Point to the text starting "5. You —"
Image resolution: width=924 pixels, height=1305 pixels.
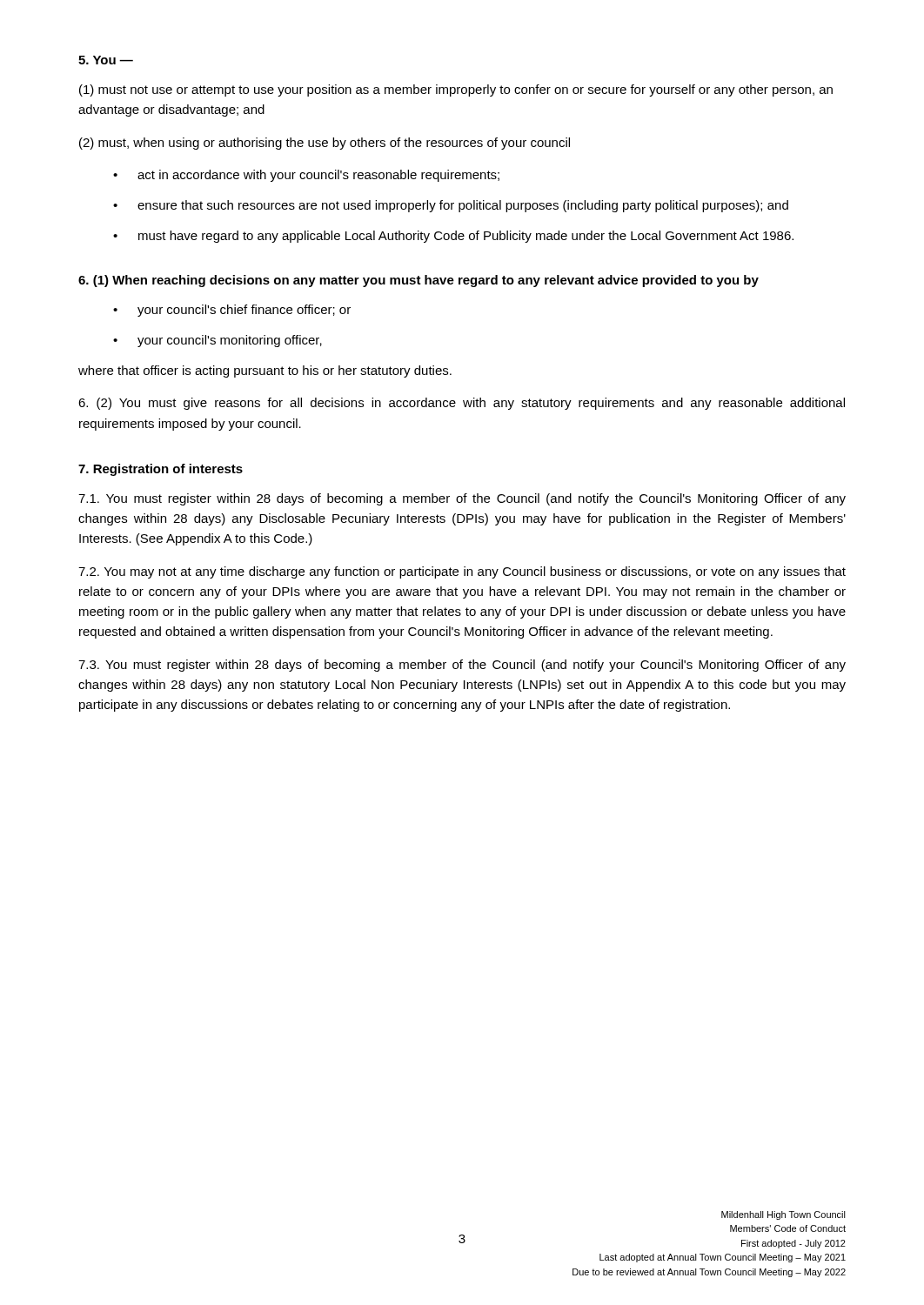point(106,60)
